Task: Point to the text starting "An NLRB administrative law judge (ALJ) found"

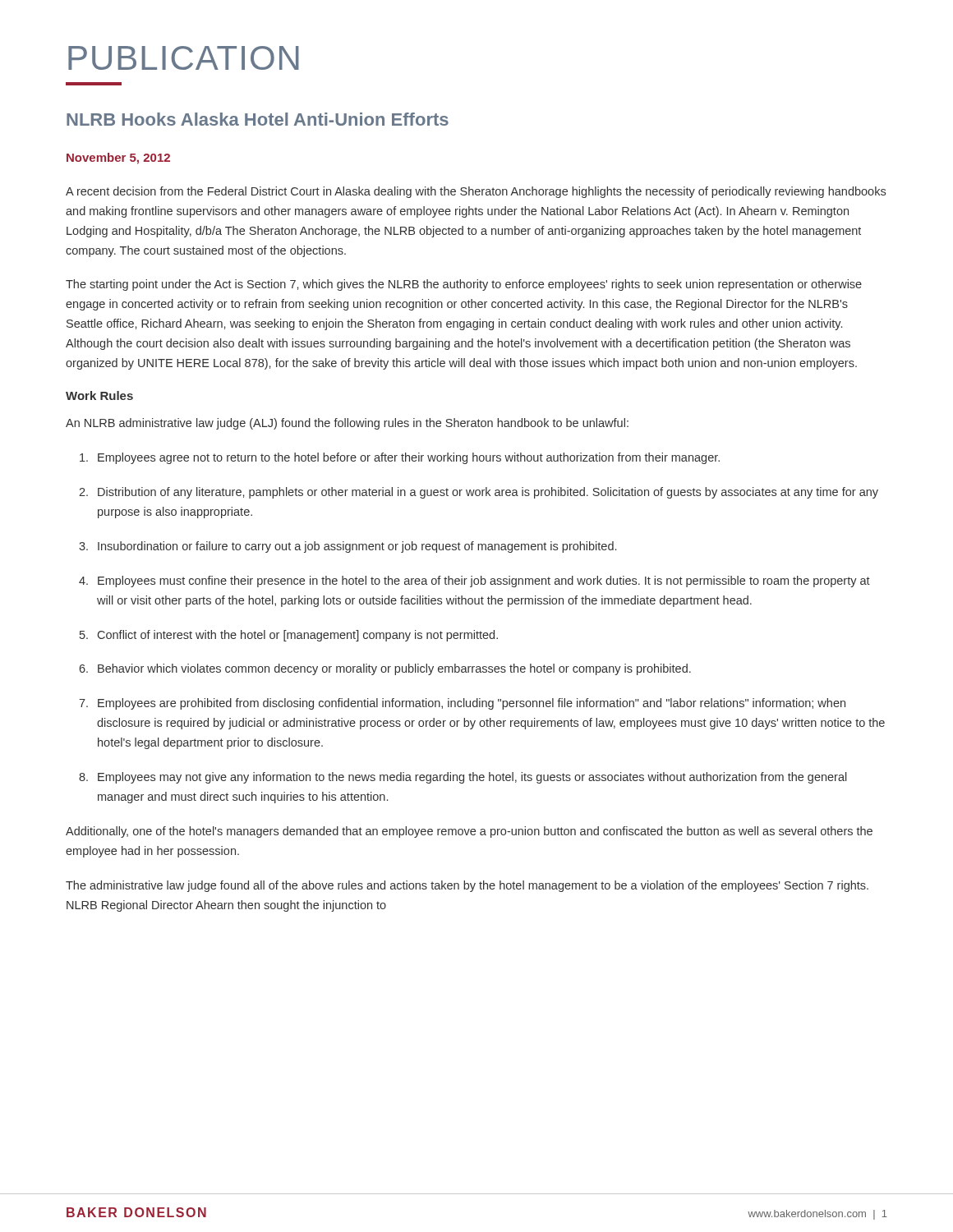Action: pos(476,424)
